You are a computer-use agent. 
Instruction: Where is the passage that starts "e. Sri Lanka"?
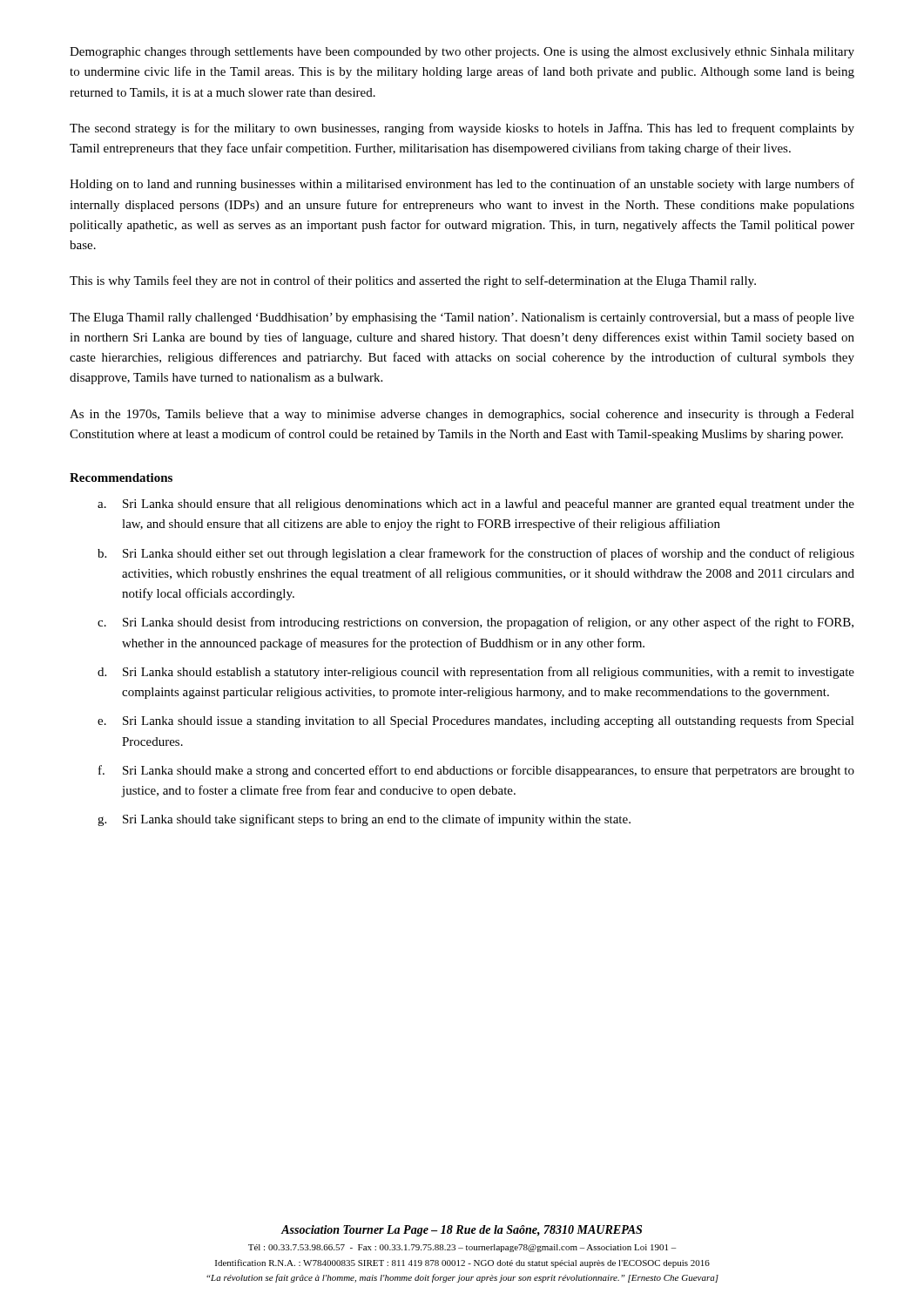click(476, 732)
